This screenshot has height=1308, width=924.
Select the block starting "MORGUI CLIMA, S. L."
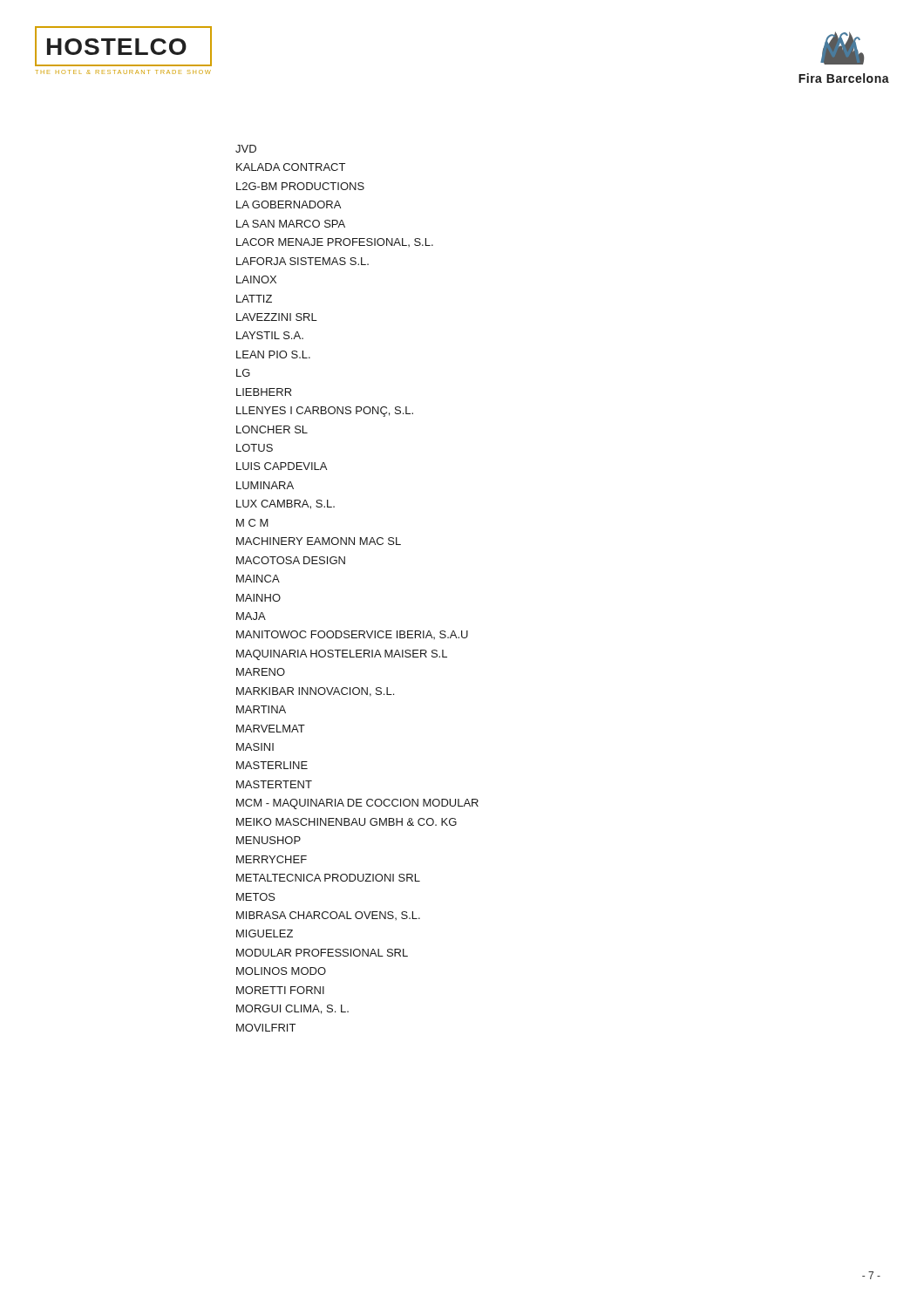coord(357,1009)
